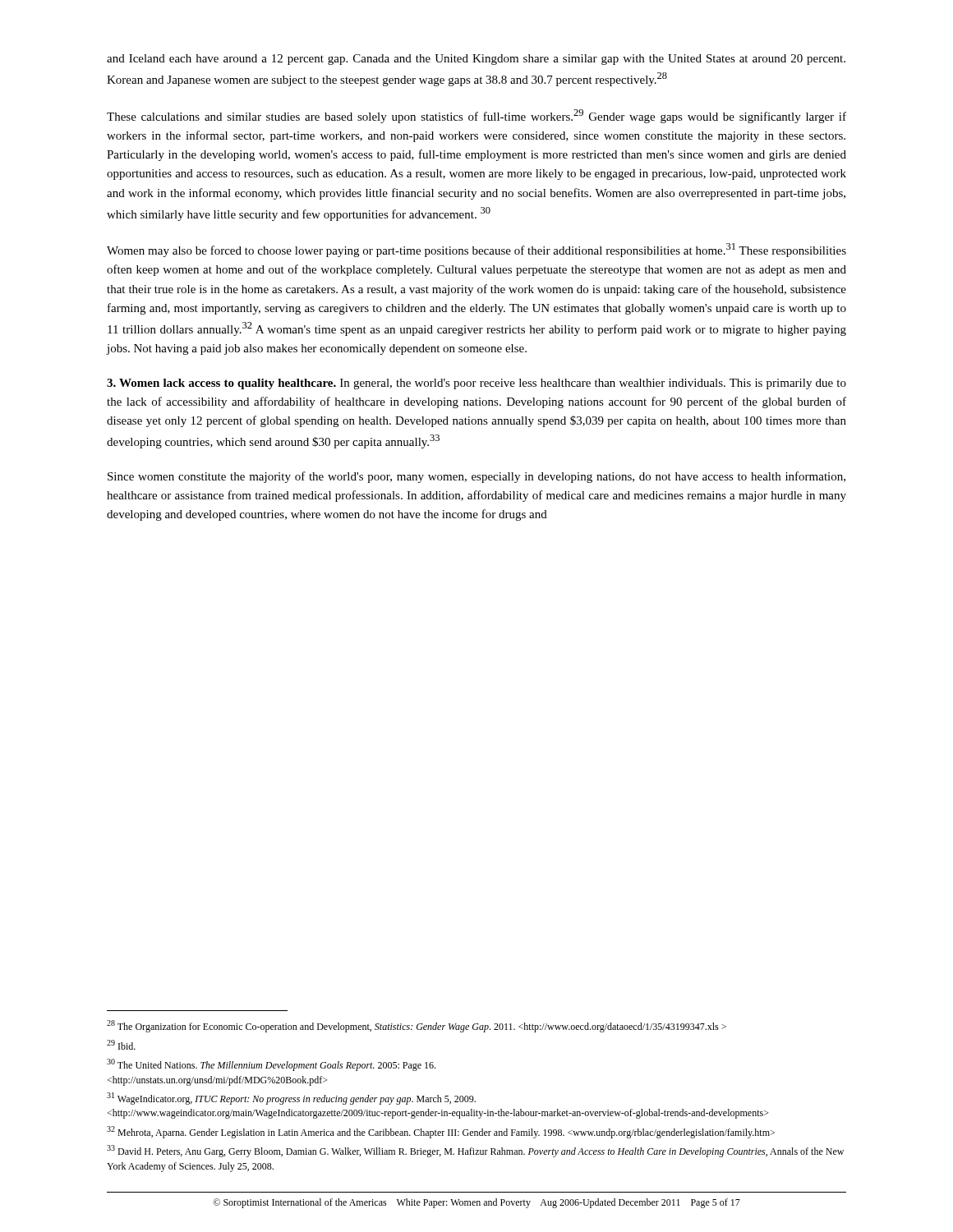Viewport: 953px width, 1232px height.
Task: Find the element starting "31 WageIndicator.org, ITUC"
Action: (438, 1105)
